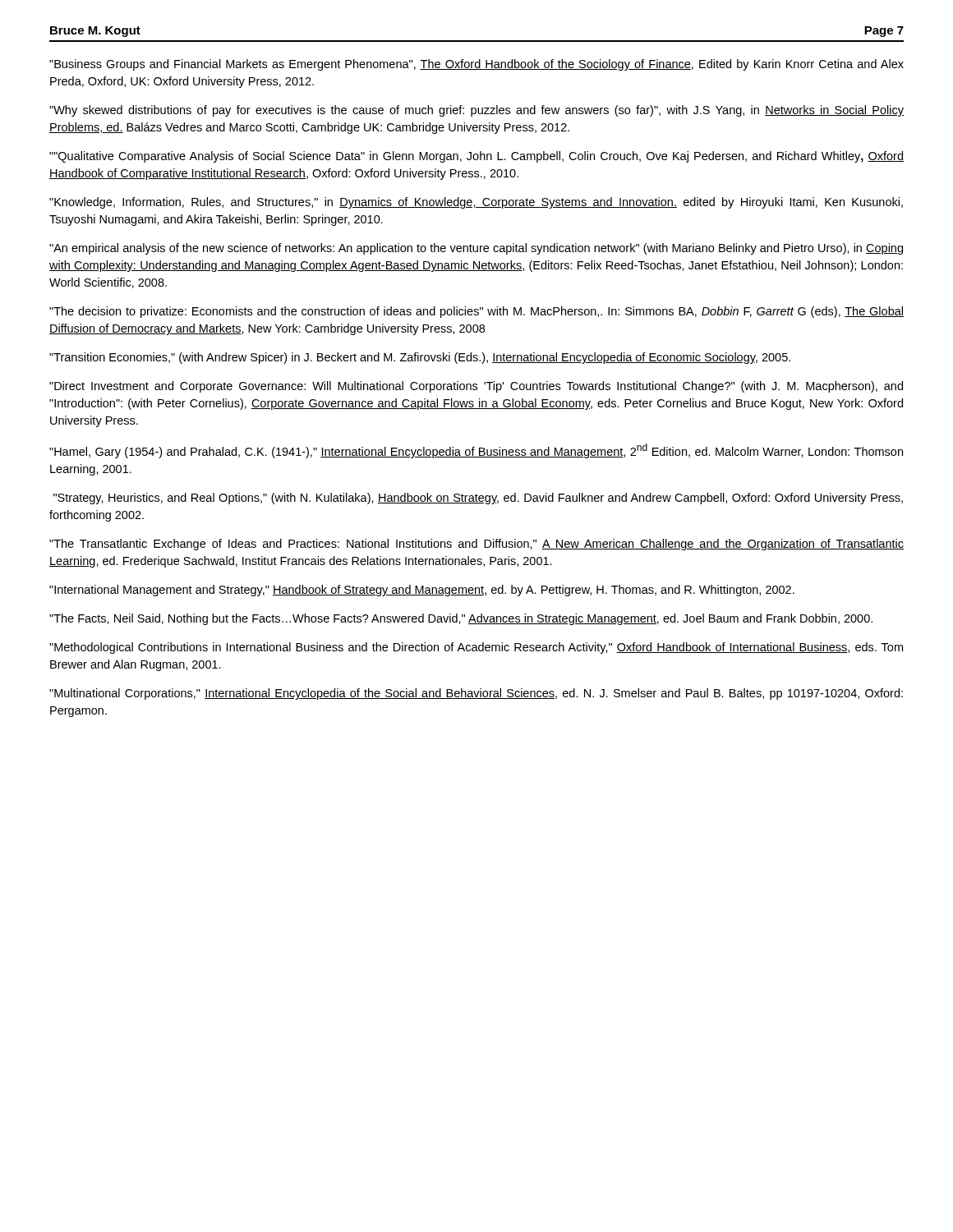Screen dimensions: 1232x953
Task: Locate the region starting ""The Transatlantic Exchange of Ideas and Practices: National"
Action: [x=476, y=552]
